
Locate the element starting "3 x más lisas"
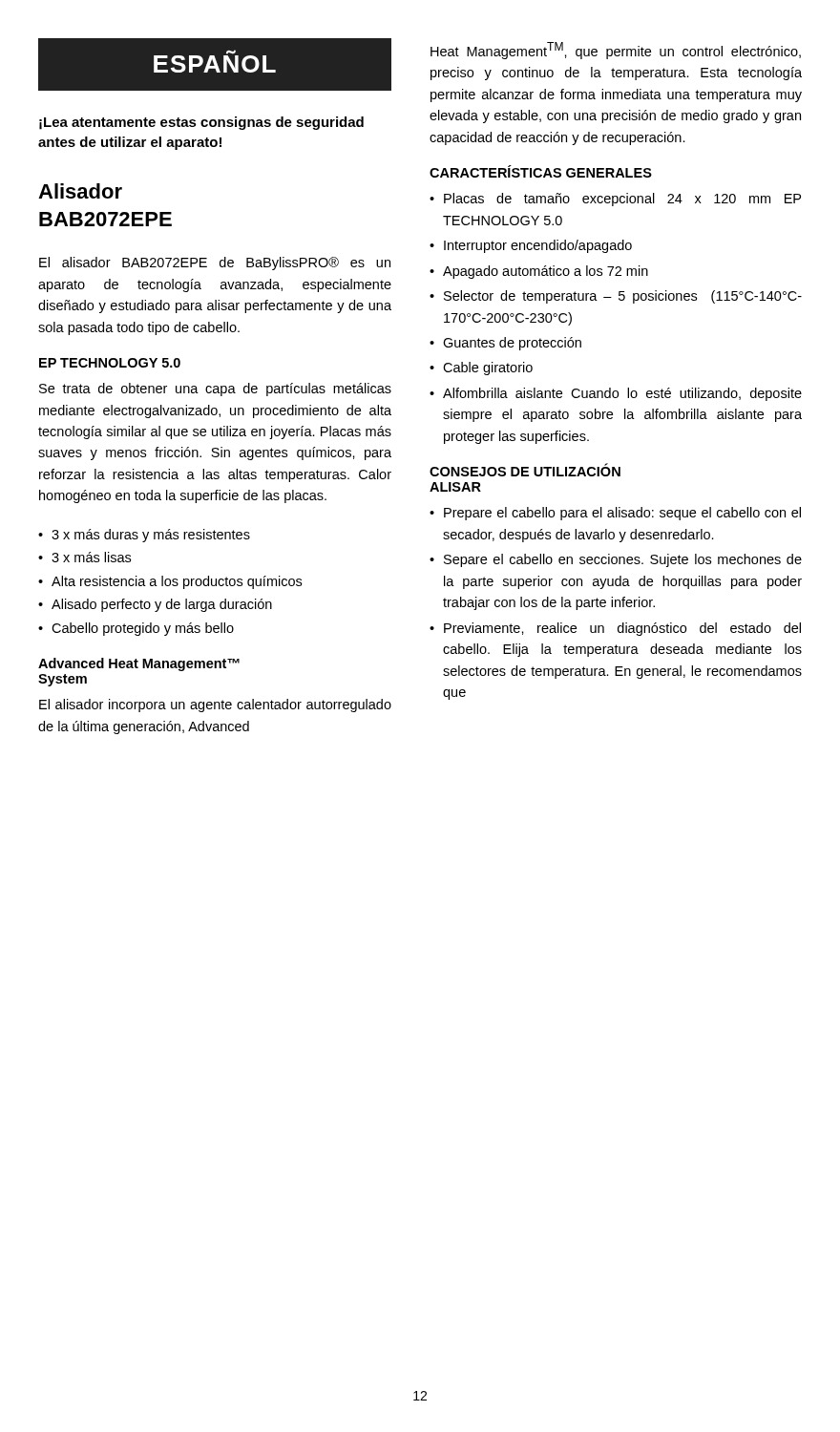click(x=92, y=558)
